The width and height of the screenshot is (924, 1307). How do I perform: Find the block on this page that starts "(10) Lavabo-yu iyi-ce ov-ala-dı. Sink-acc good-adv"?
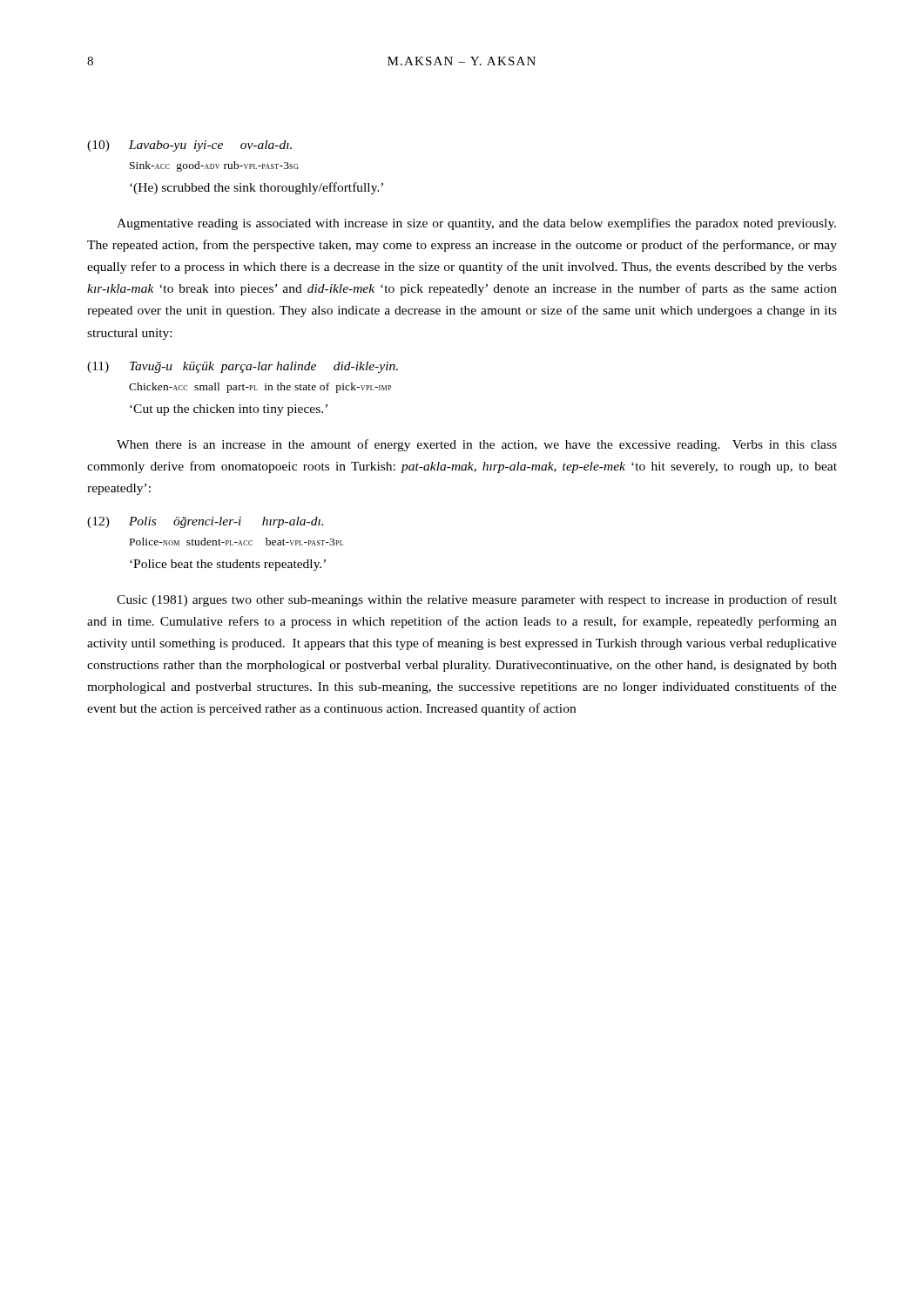[x=236, y=167]
